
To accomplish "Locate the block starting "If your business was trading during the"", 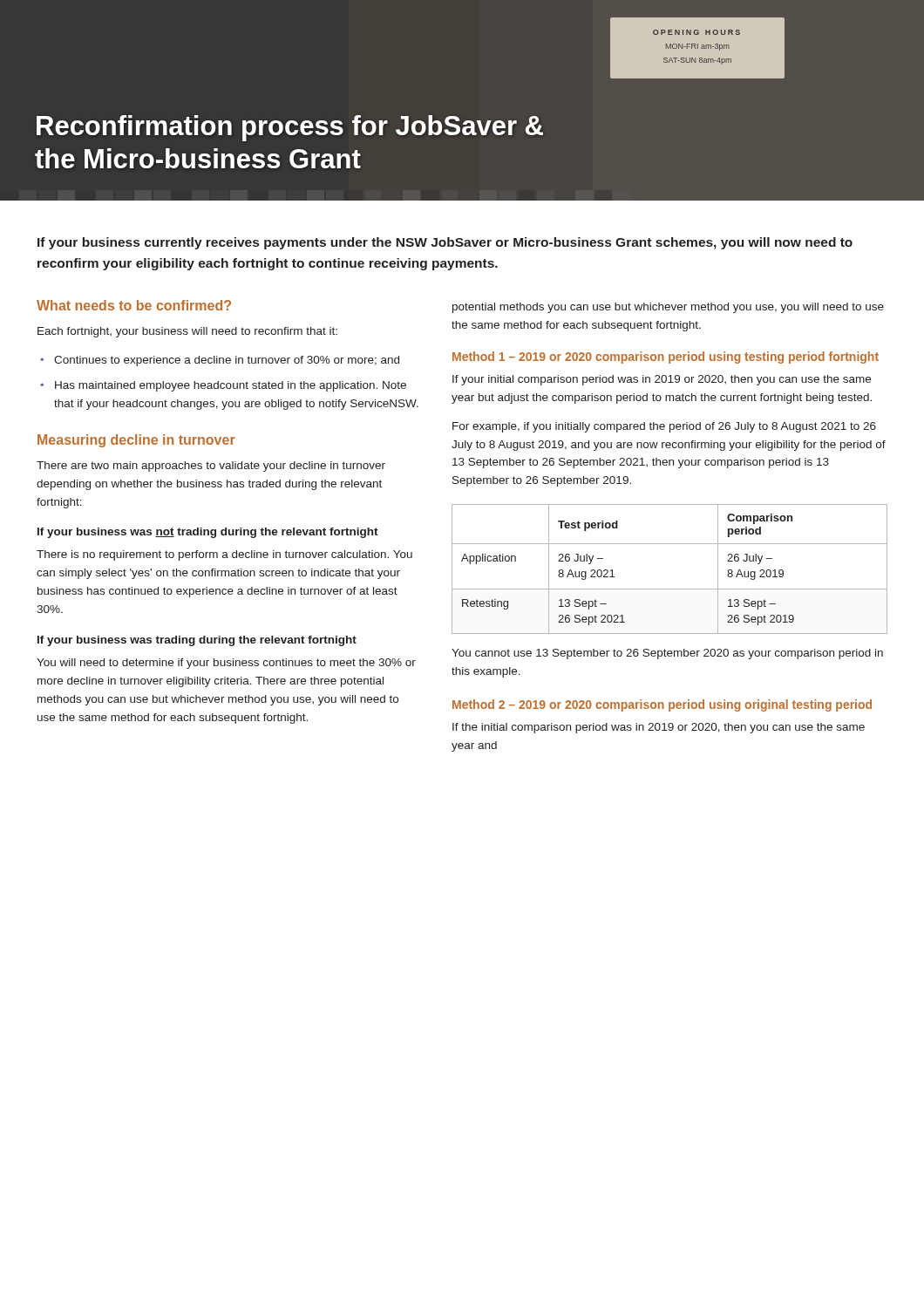I will point(196,640).
